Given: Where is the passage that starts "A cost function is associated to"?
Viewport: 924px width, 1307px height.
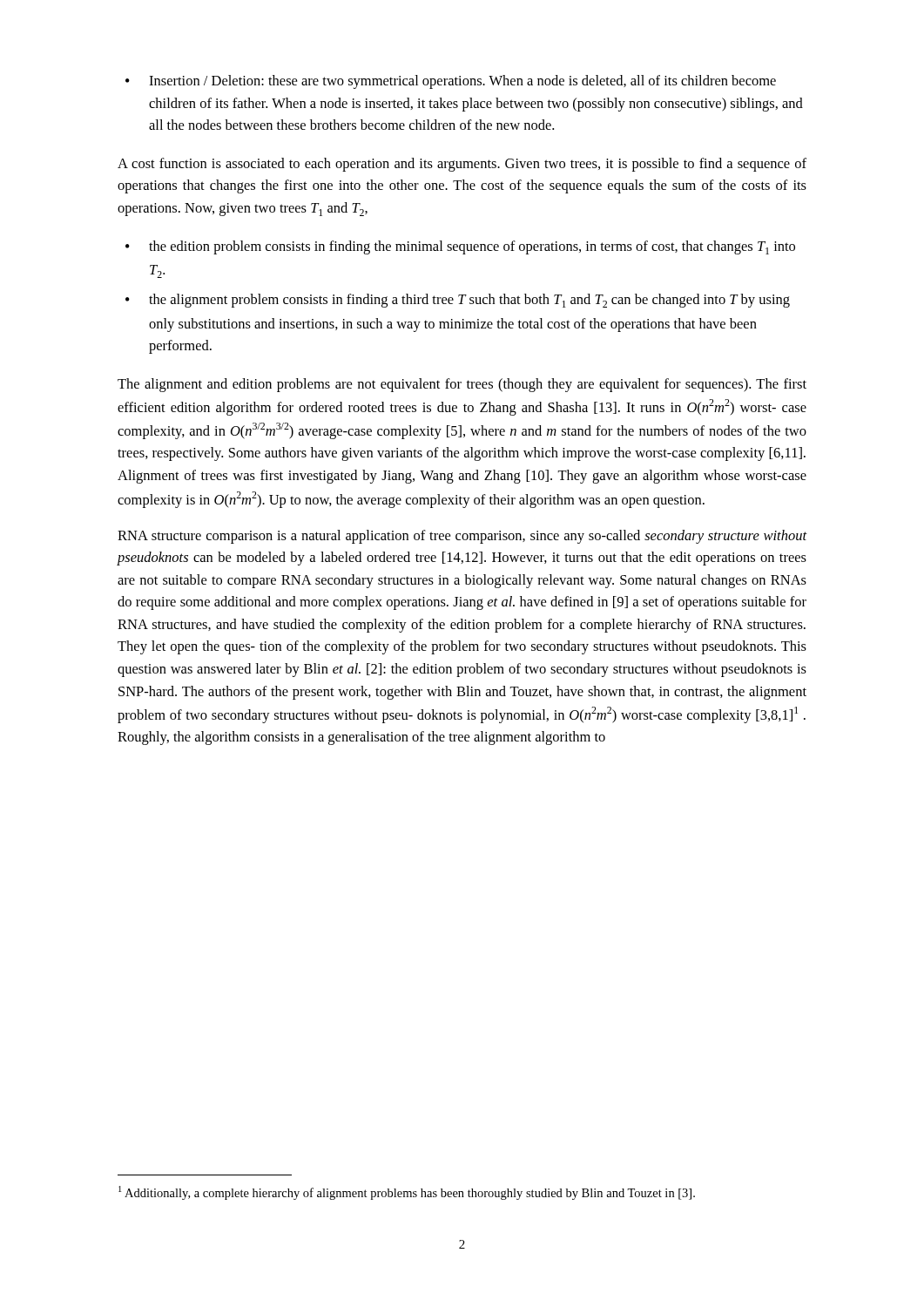Looking at the screenshot, I should coord(462,187).
